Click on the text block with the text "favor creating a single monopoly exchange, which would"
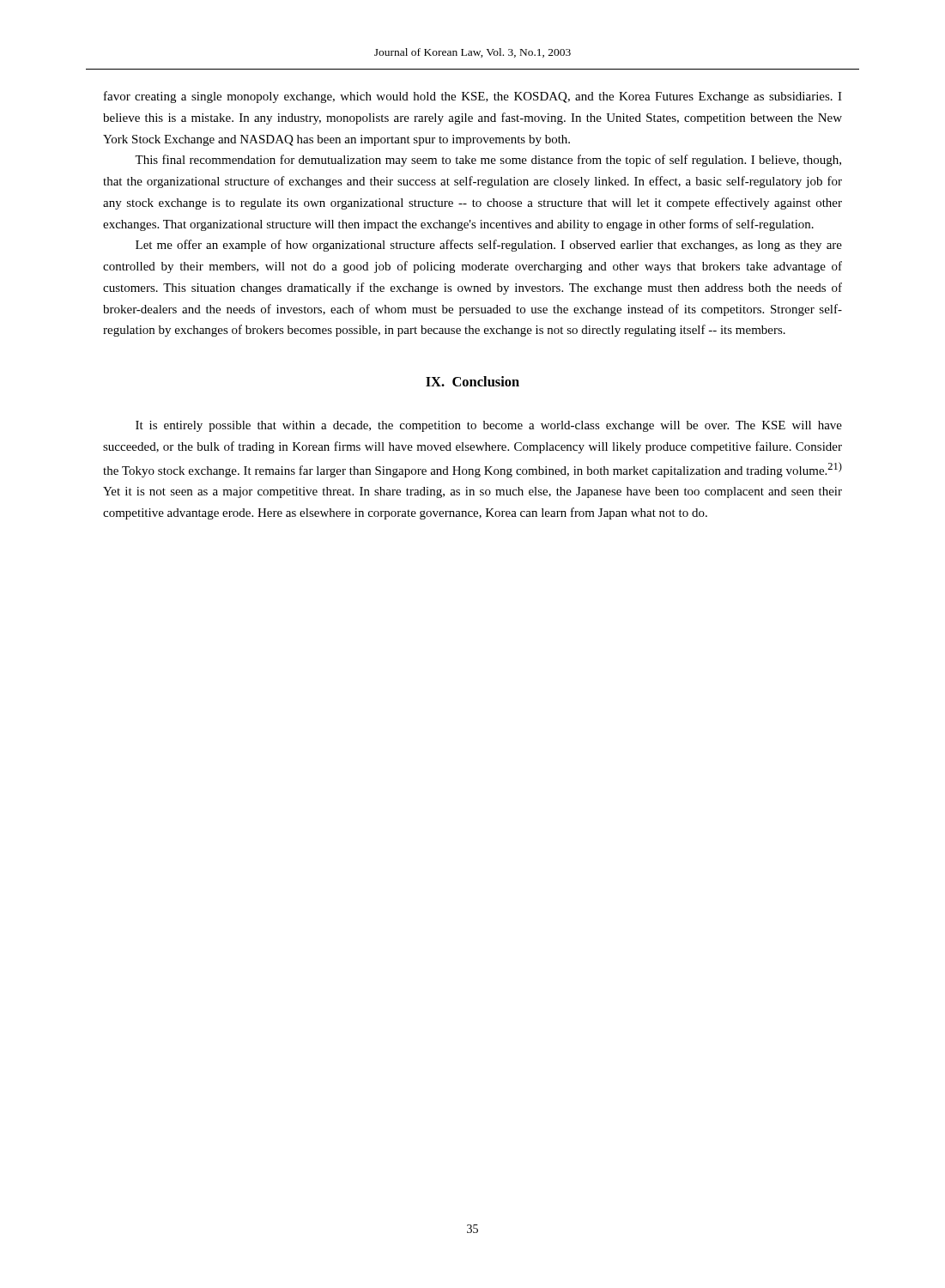This screenshot has width=945, height=1288. [x=472, y=118]
